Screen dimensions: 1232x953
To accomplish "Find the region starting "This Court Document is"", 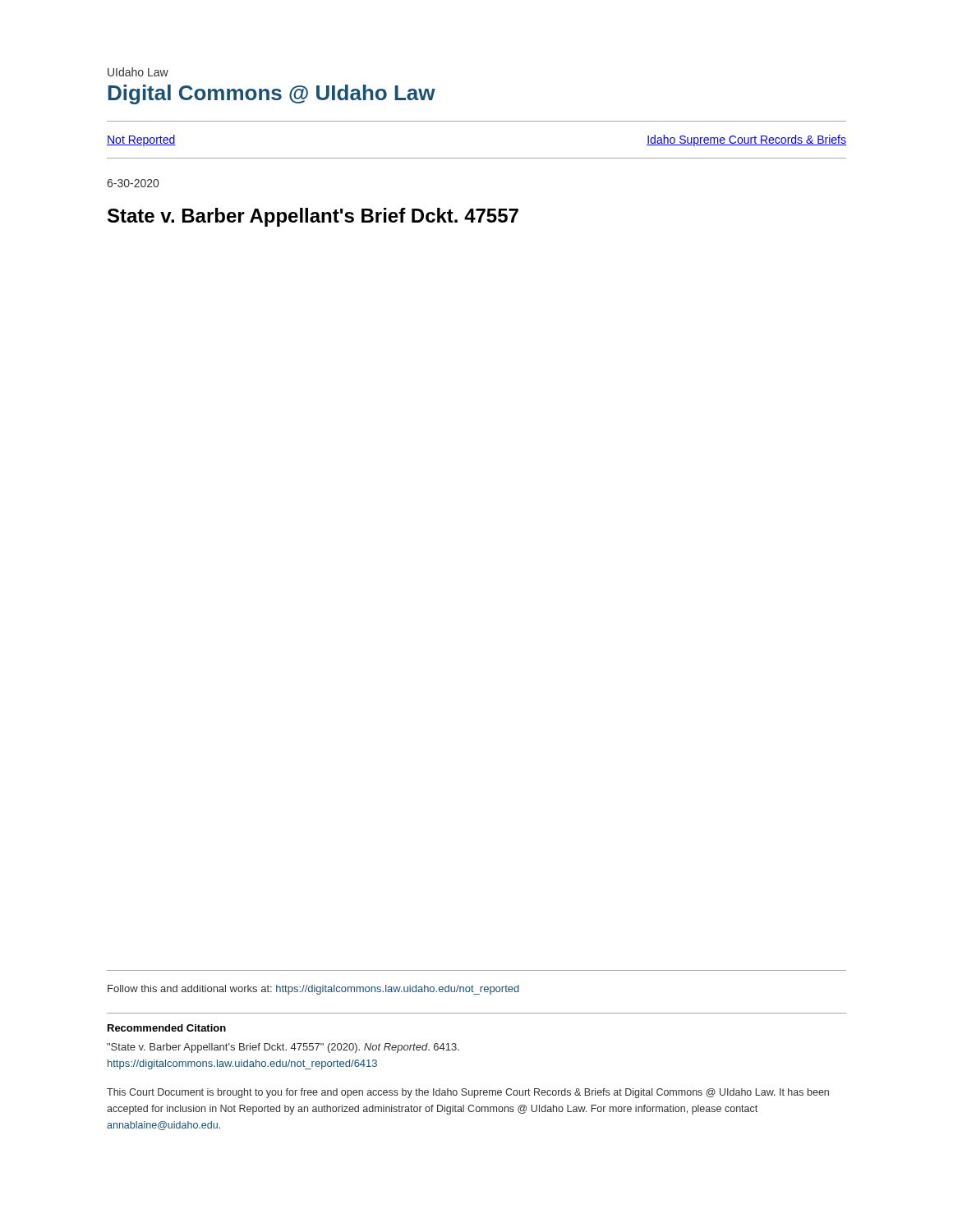I will 468,1109.
